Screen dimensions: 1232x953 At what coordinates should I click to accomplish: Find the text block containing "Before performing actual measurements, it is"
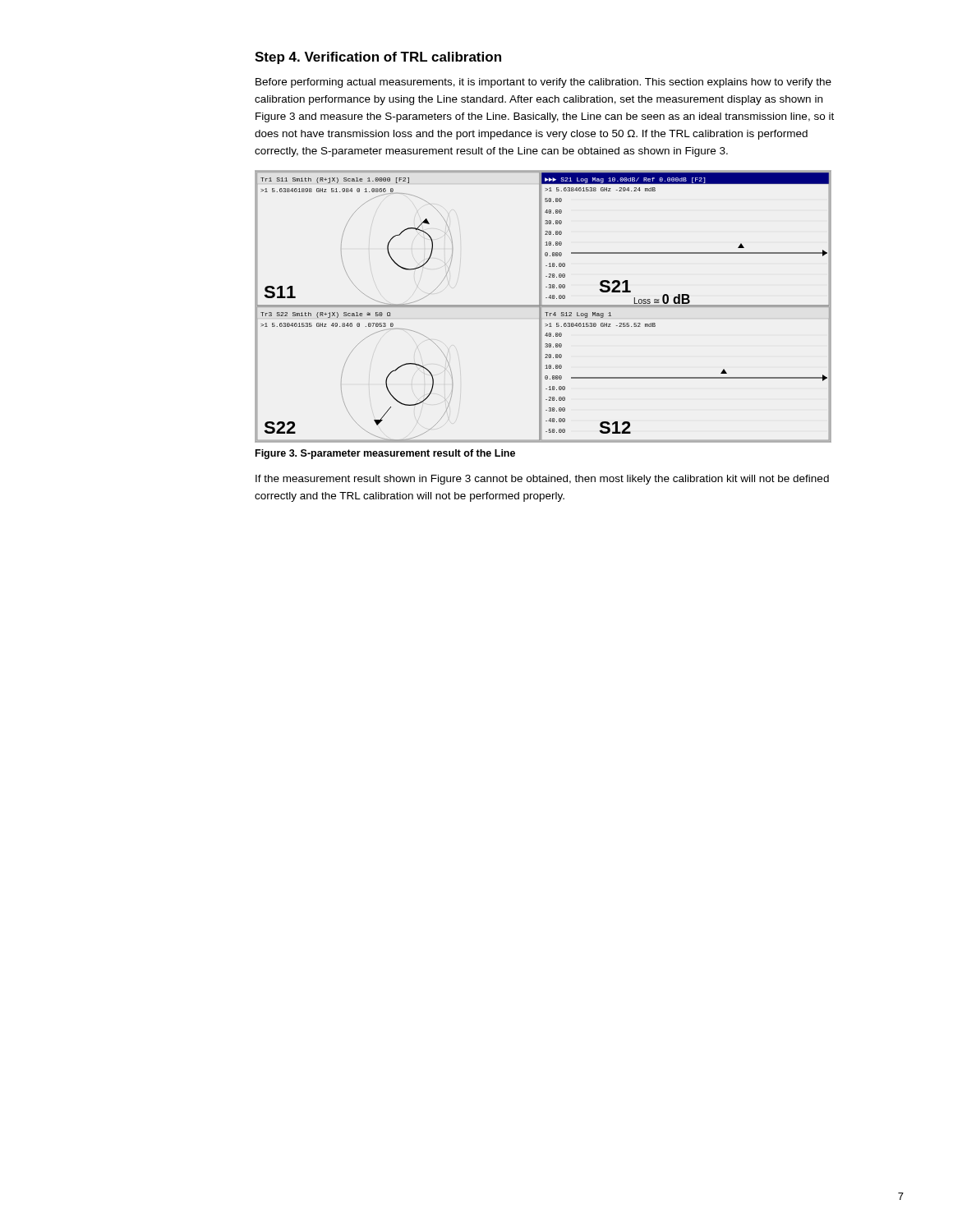(x=544, y=116)
